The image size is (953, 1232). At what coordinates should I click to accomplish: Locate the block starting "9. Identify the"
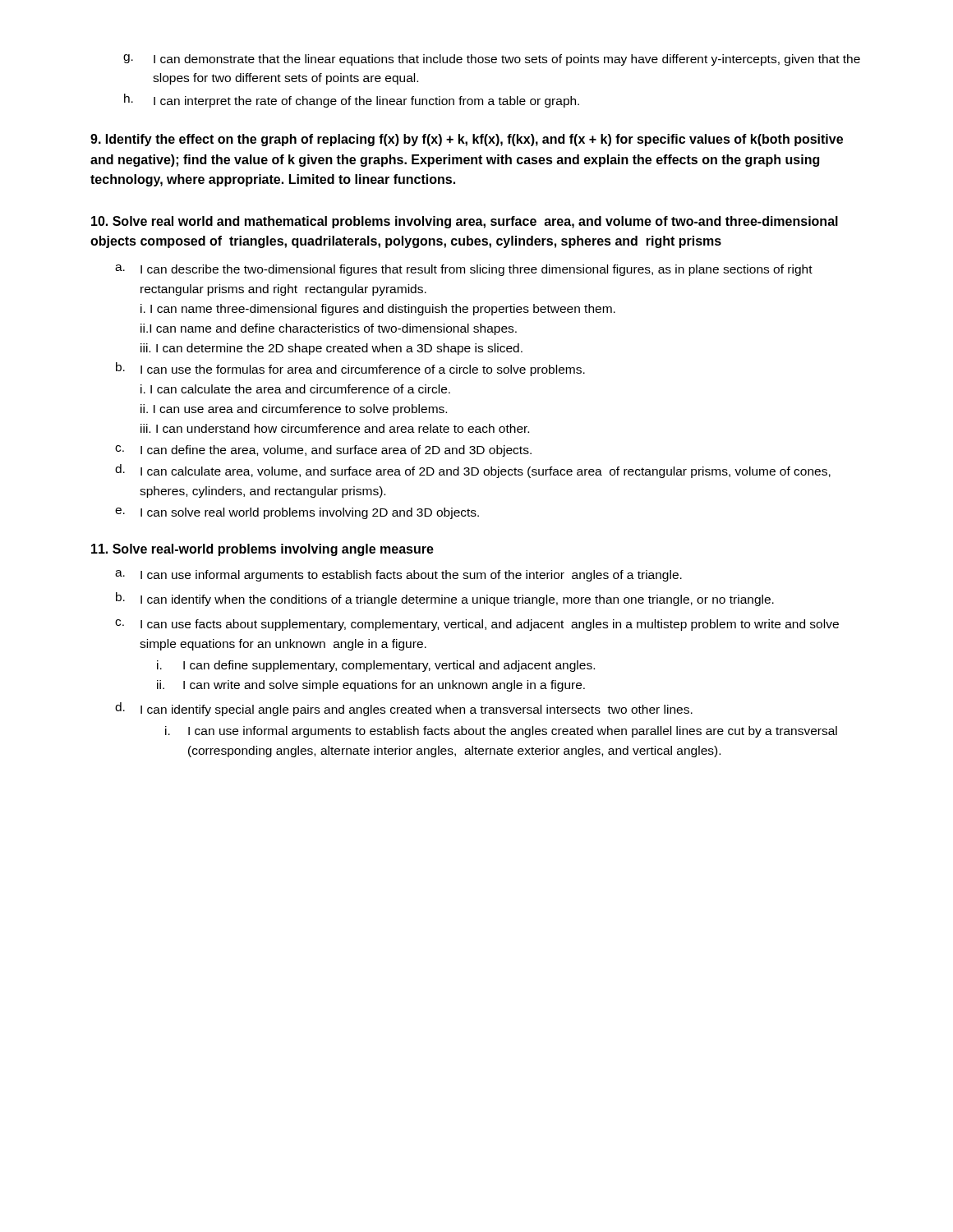click(x=467, y=159)
